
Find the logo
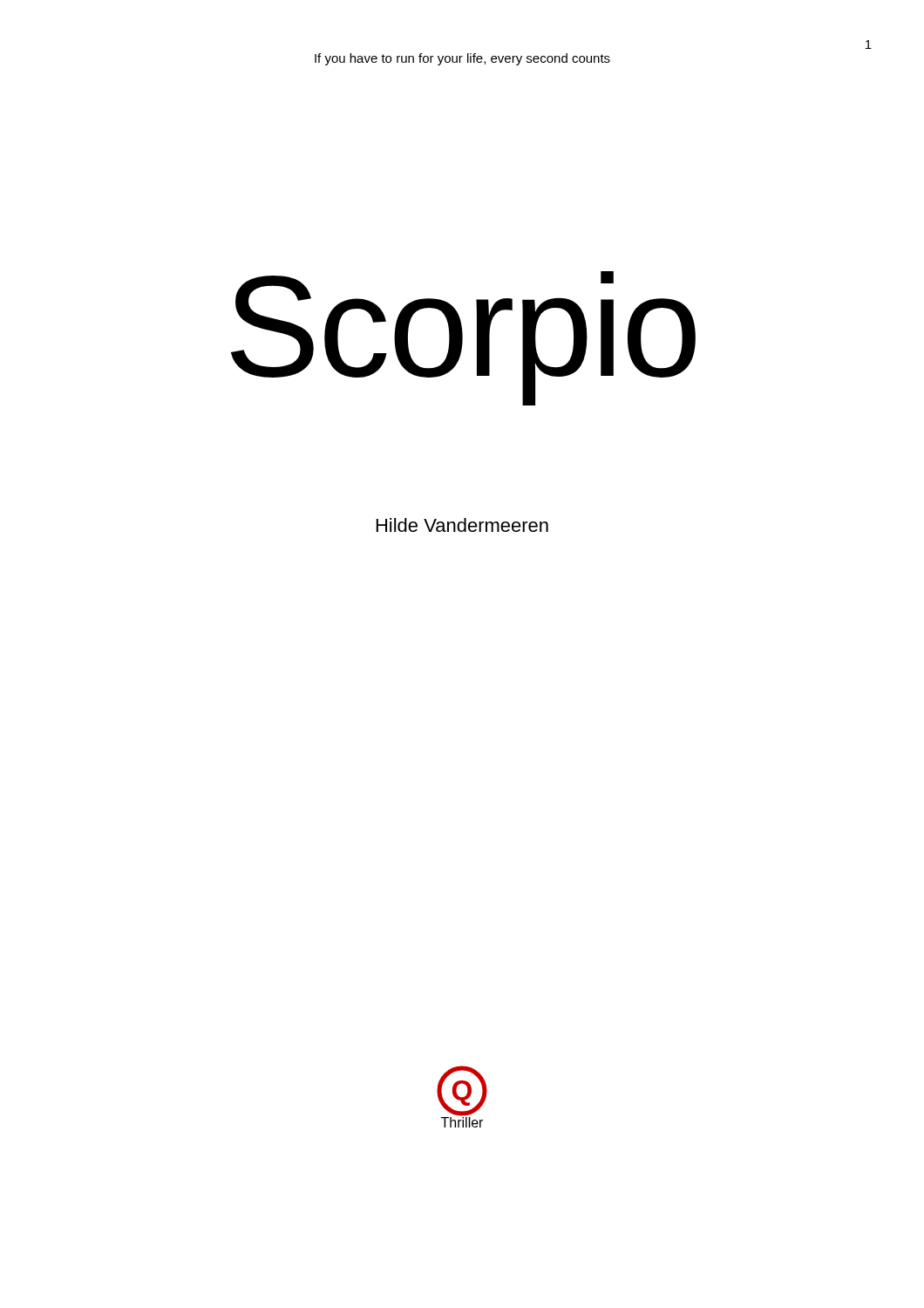point(462,1101)
